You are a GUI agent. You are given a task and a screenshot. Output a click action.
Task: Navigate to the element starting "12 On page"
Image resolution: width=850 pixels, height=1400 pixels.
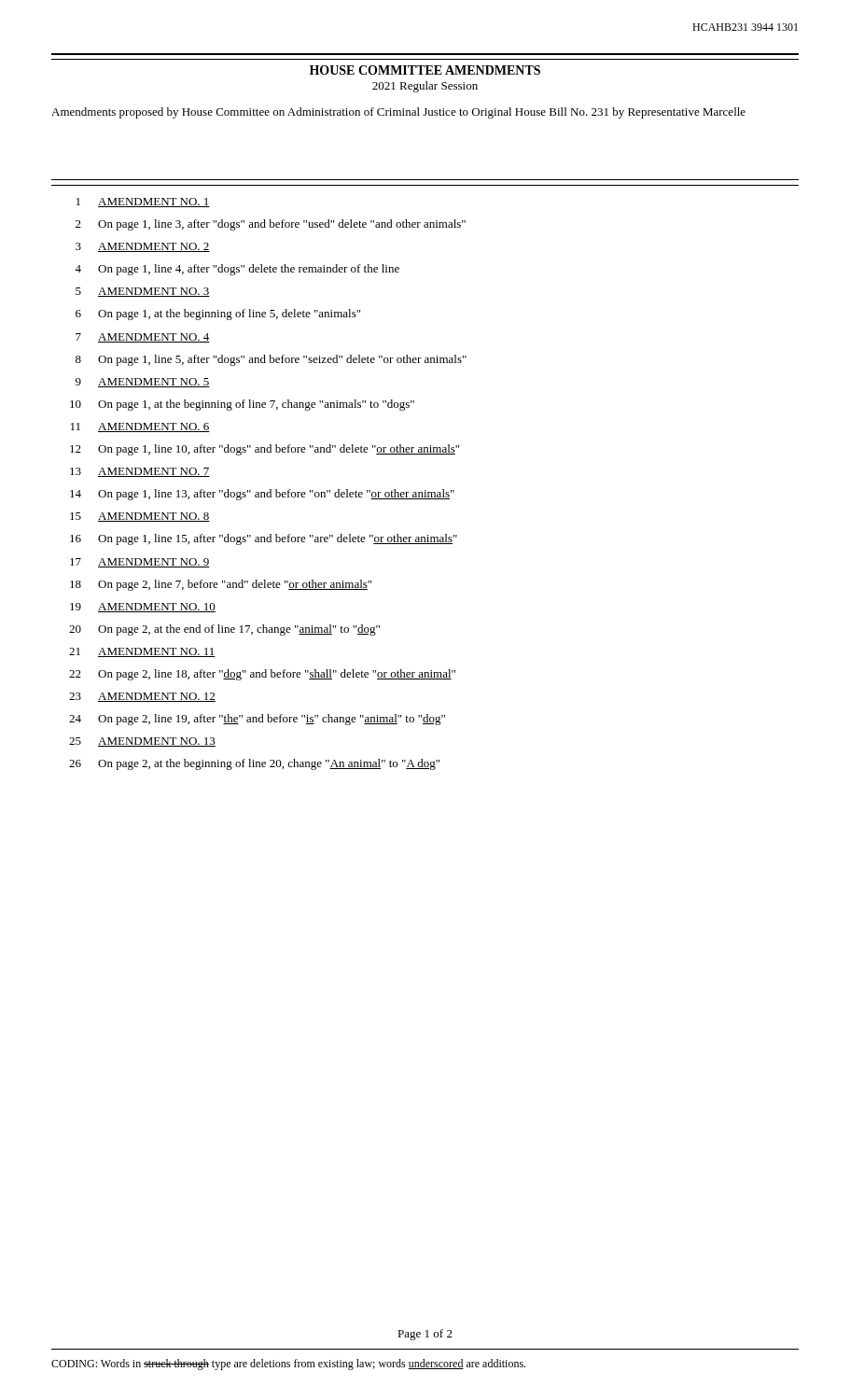[425, 449]
